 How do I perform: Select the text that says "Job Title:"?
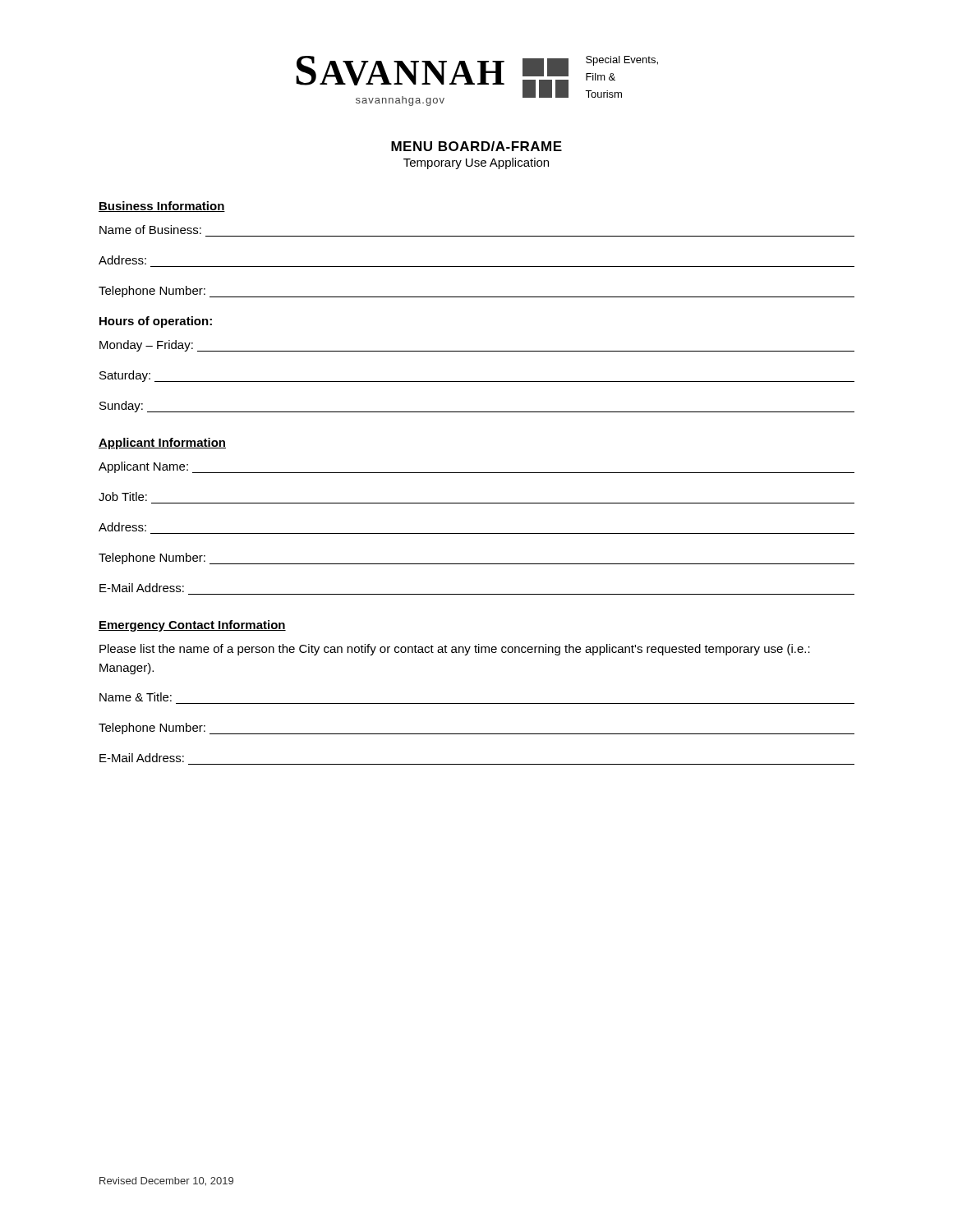tap(476, 496)
